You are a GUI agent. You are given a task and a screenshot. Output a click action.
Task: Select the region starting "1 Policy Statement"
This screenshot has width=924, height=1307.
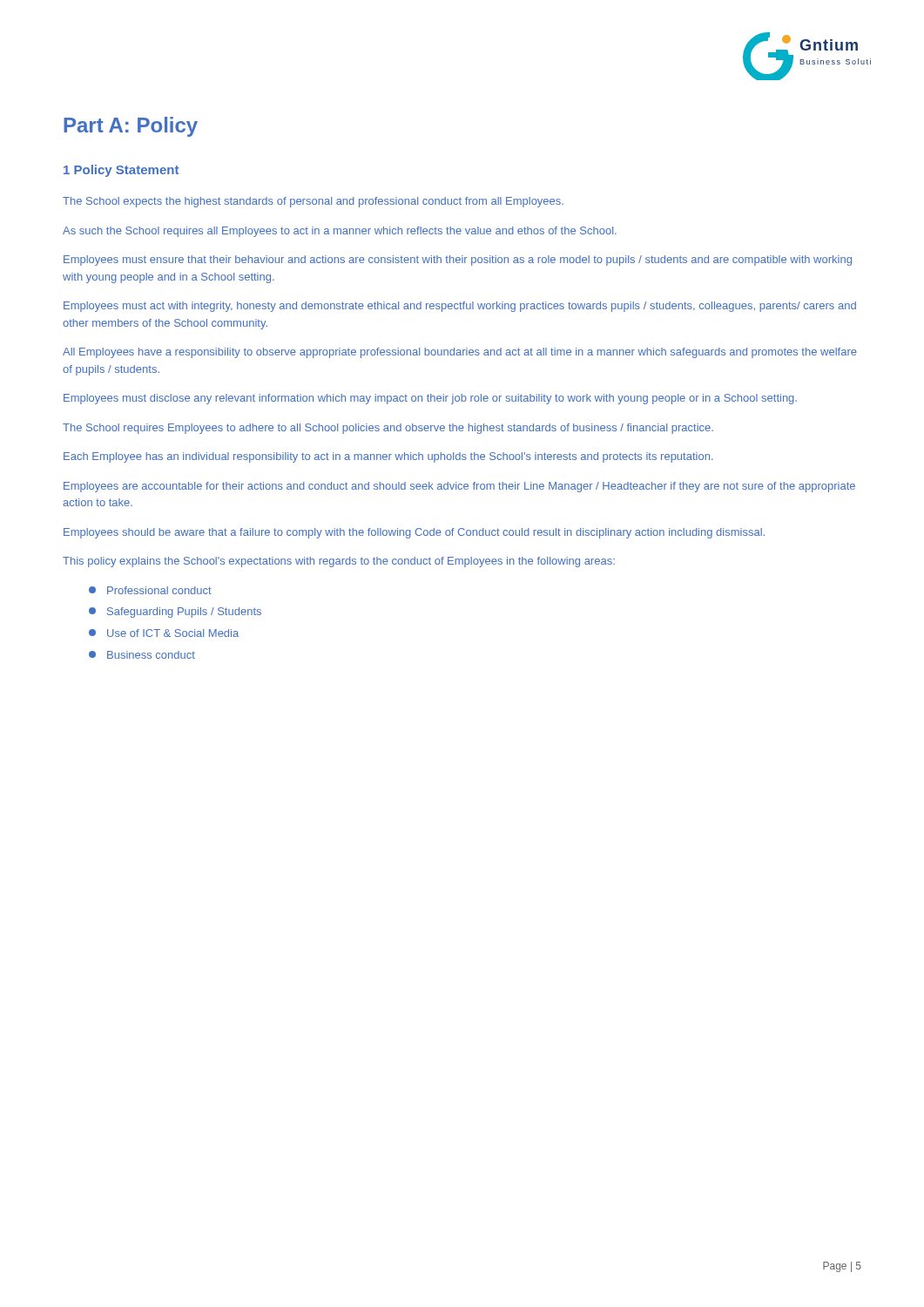121,169
